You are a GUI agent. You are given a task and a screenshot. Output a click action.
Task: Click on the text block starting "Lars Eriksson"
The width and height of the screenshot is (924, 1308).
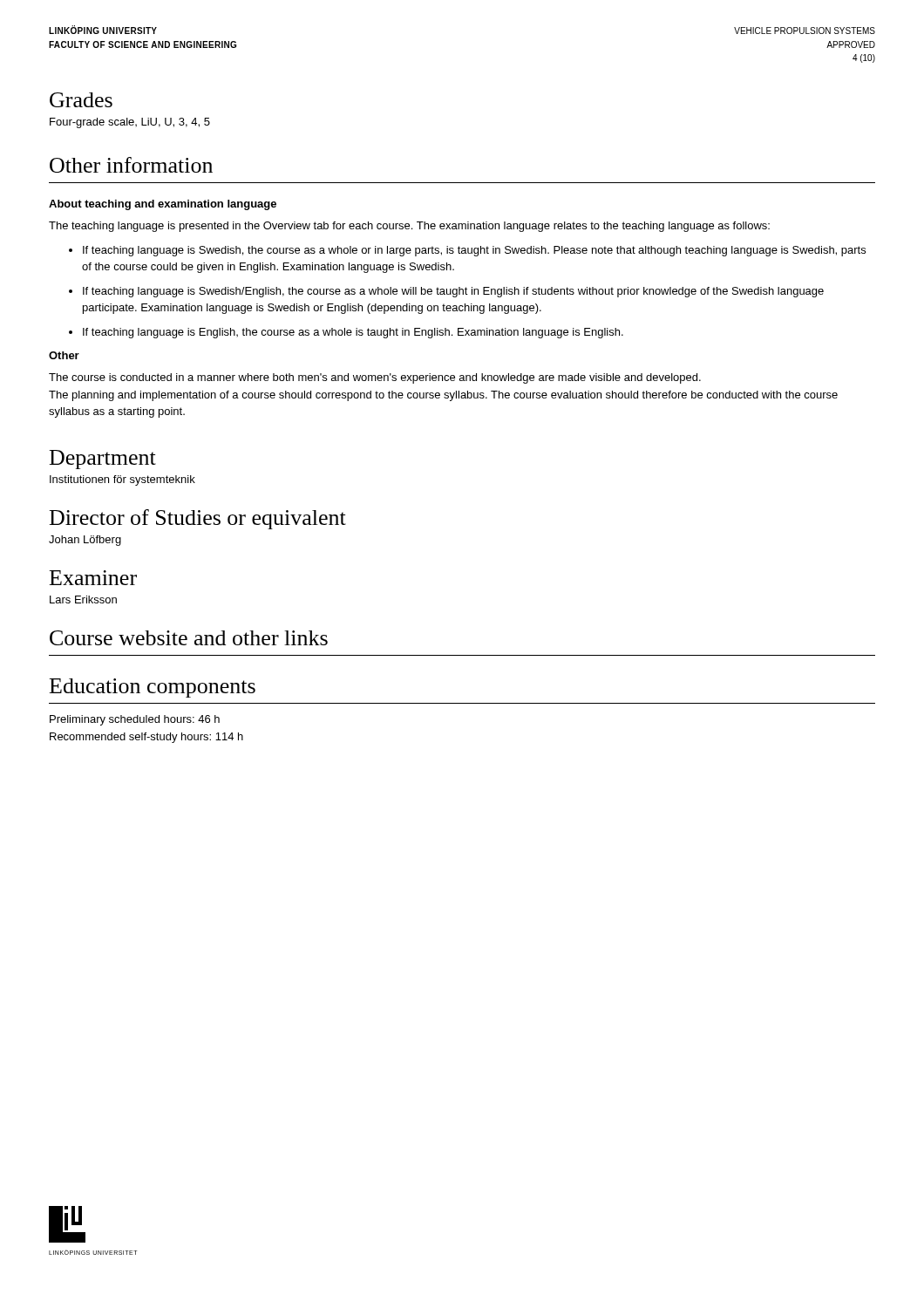point(83,599)
